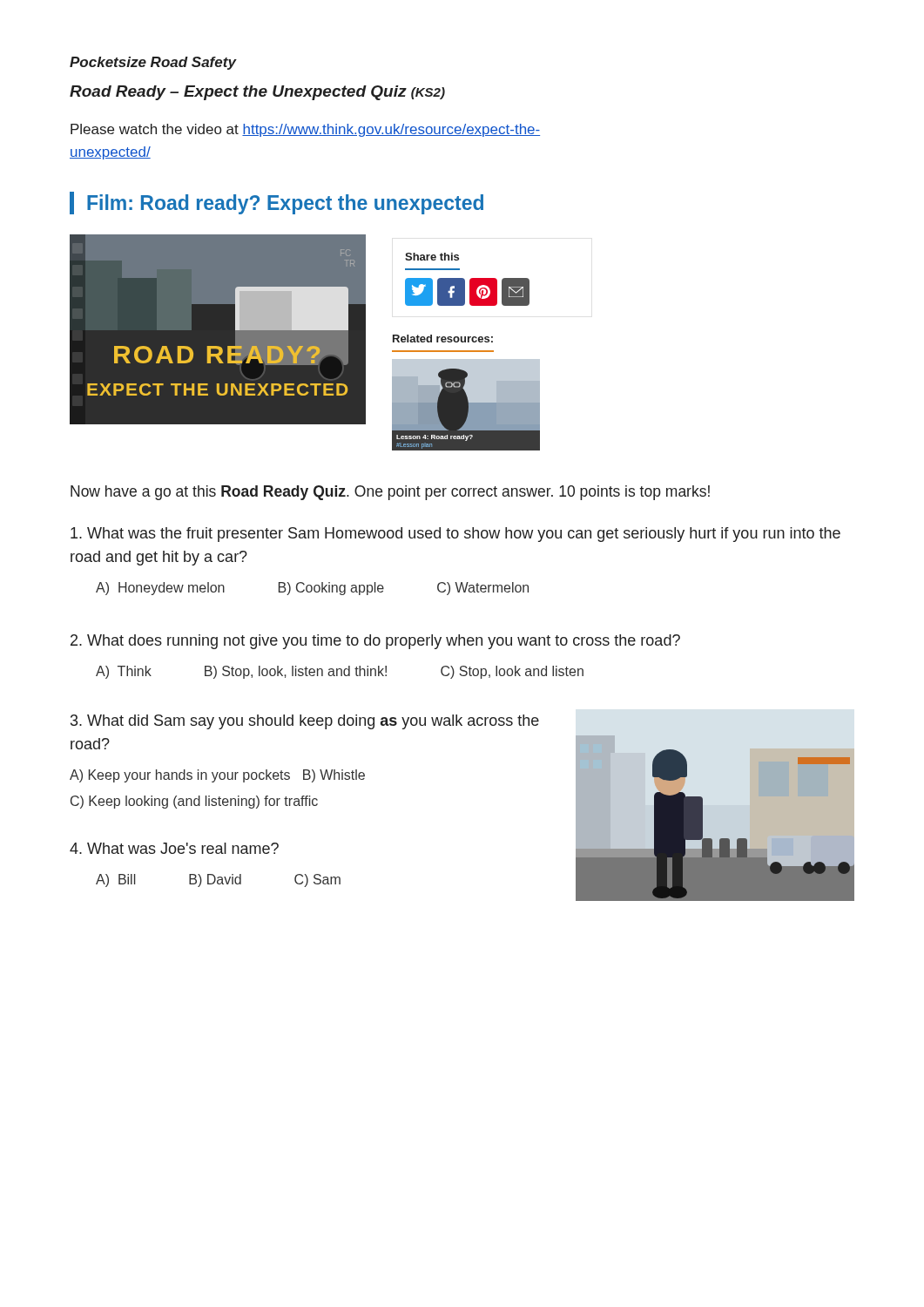Navigate to the passage starting "Film: Road ready? Expect"
Image resolution: width=924 pixels, height=1307 pixels.
point(277,203)
